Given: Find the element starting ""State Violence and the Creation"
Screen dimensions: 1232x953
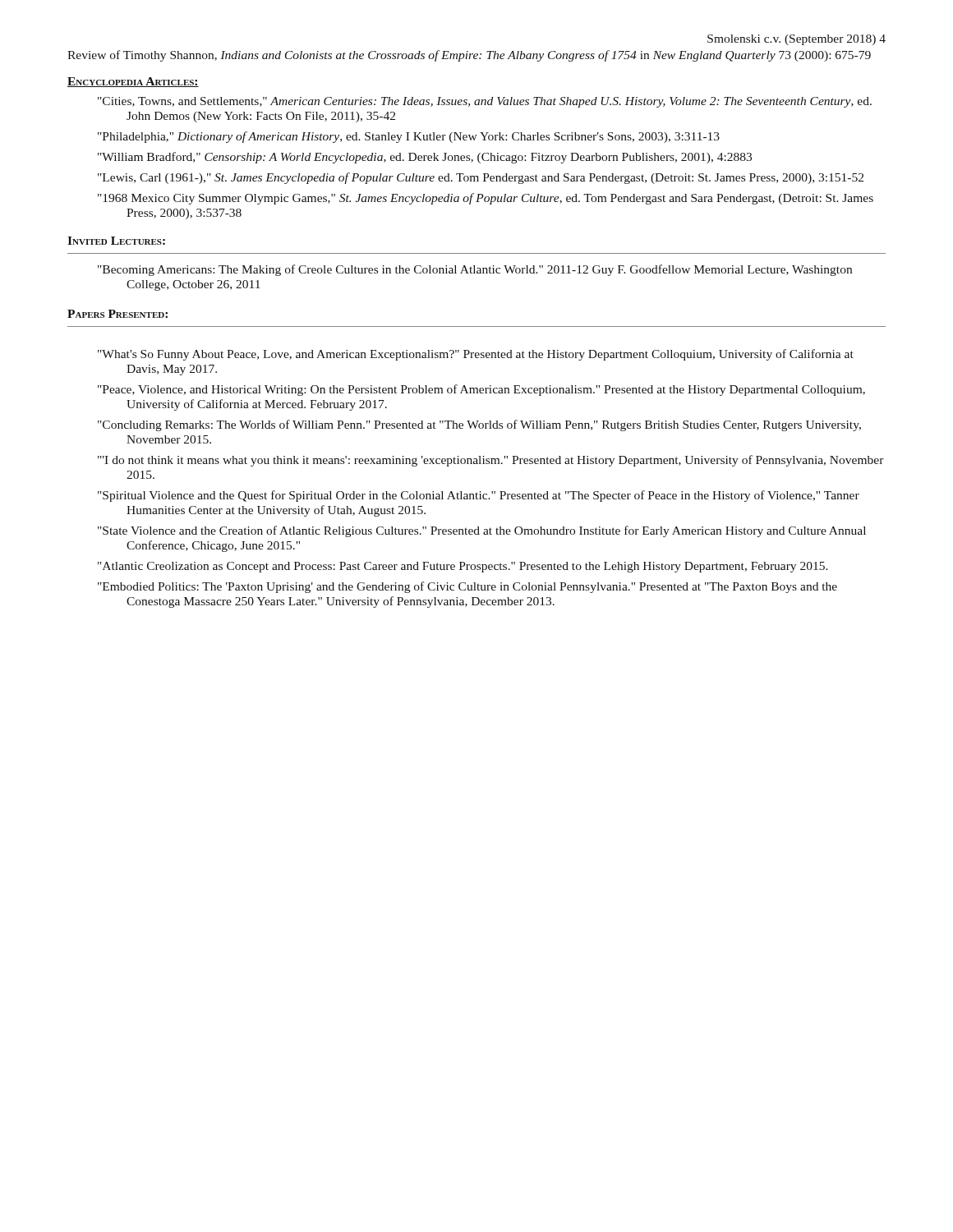Looking at the screenshot, I should [x=482, y=538].
